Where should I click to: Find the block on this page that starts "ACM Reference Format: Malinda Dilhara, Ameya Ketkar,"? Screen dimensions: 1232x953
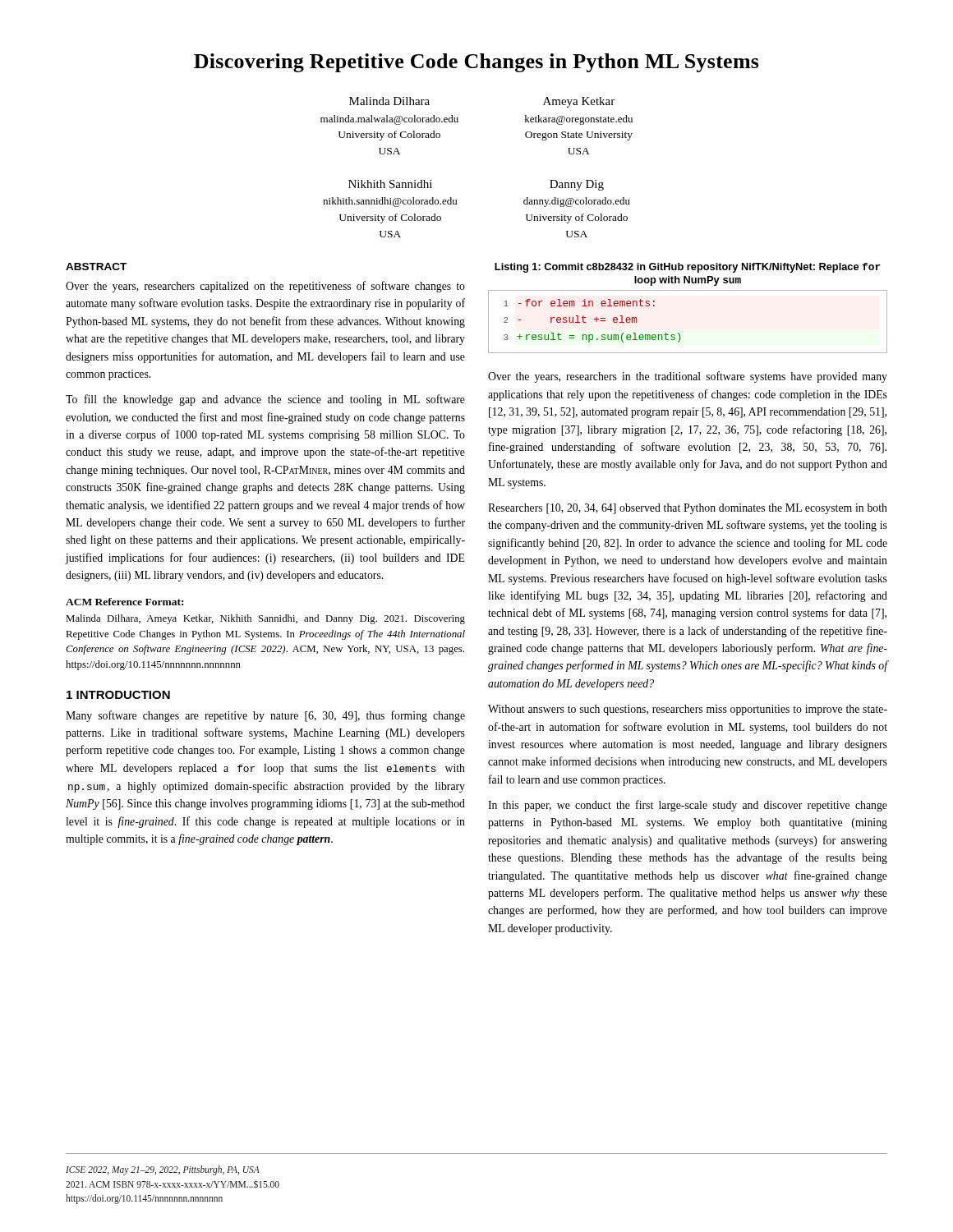[265, 634]
